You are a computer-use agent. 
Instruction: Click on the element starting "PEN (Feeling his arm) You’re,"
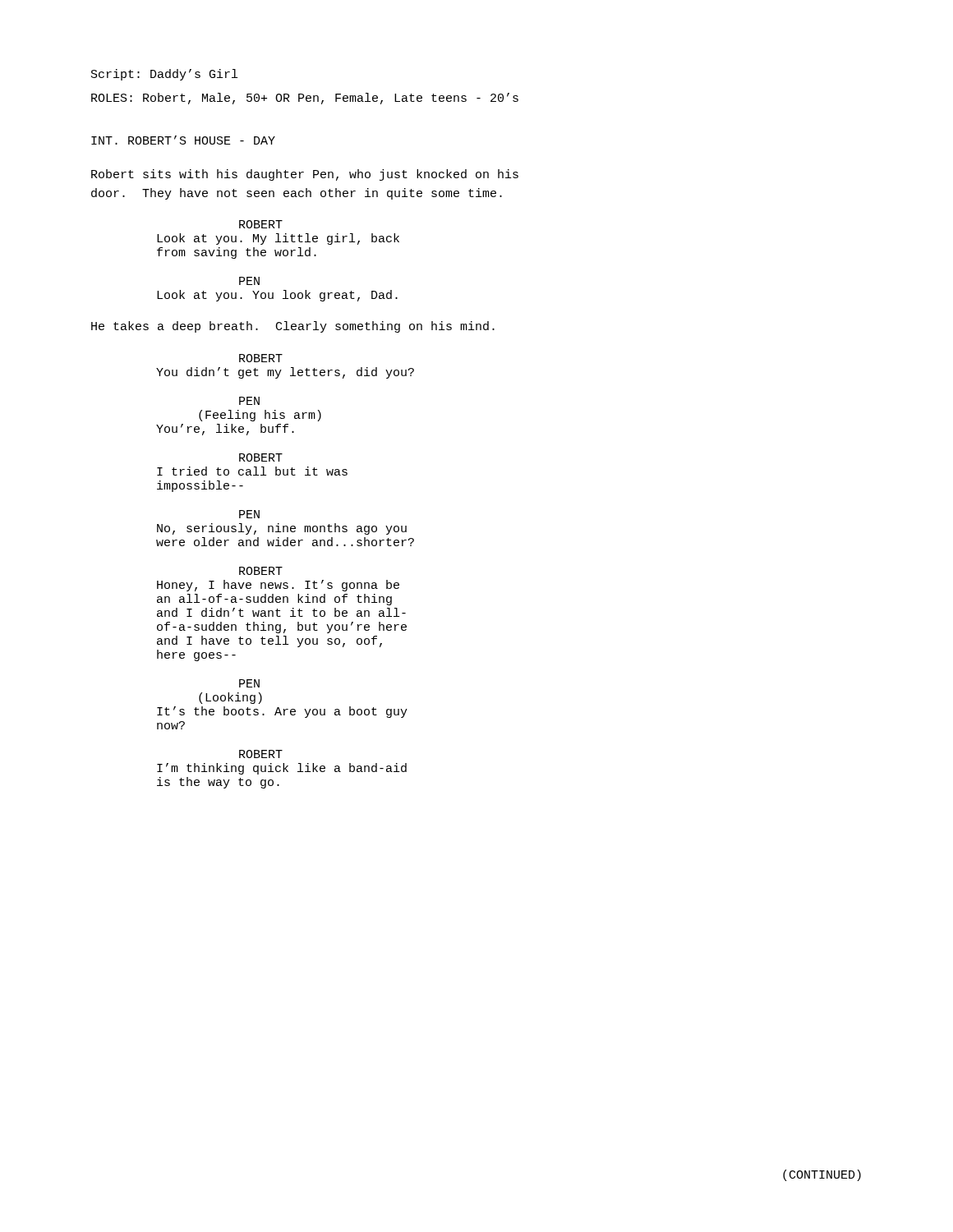click(x=249, y=401)
